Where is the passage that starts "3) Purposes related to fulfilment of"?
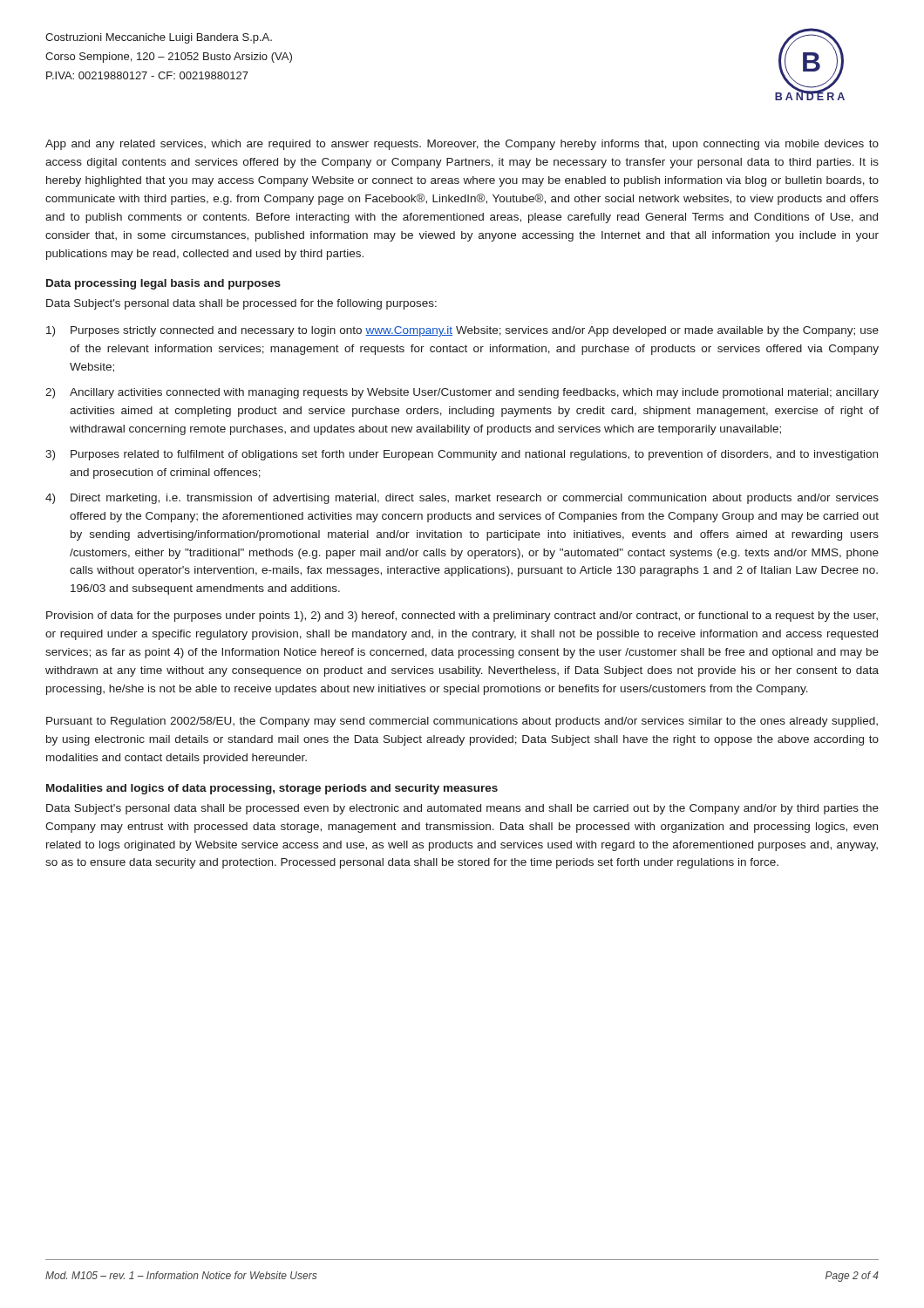 (x=462, y=464)
